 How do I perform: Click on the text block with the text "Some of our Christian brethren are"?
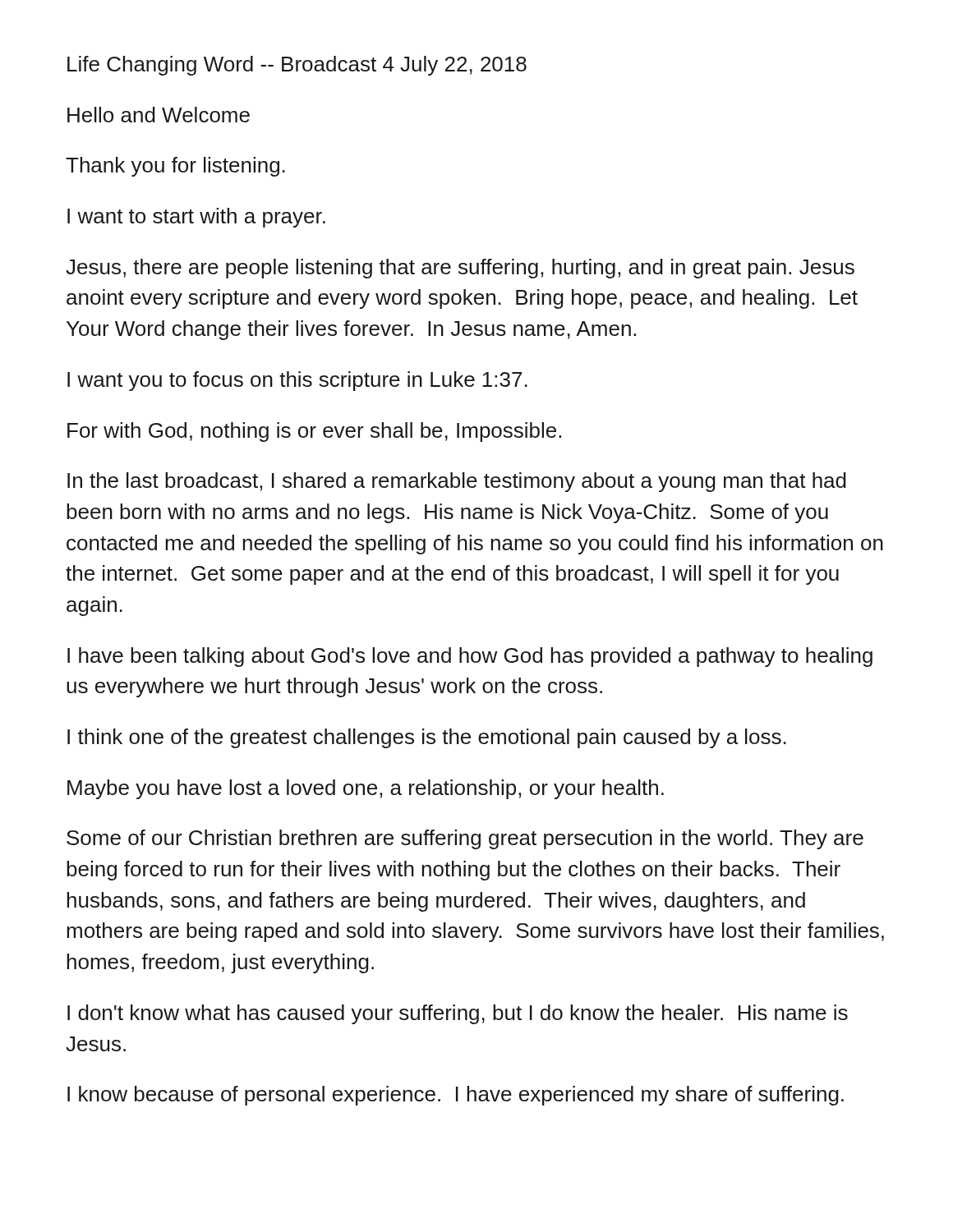(x=476, y=900)
